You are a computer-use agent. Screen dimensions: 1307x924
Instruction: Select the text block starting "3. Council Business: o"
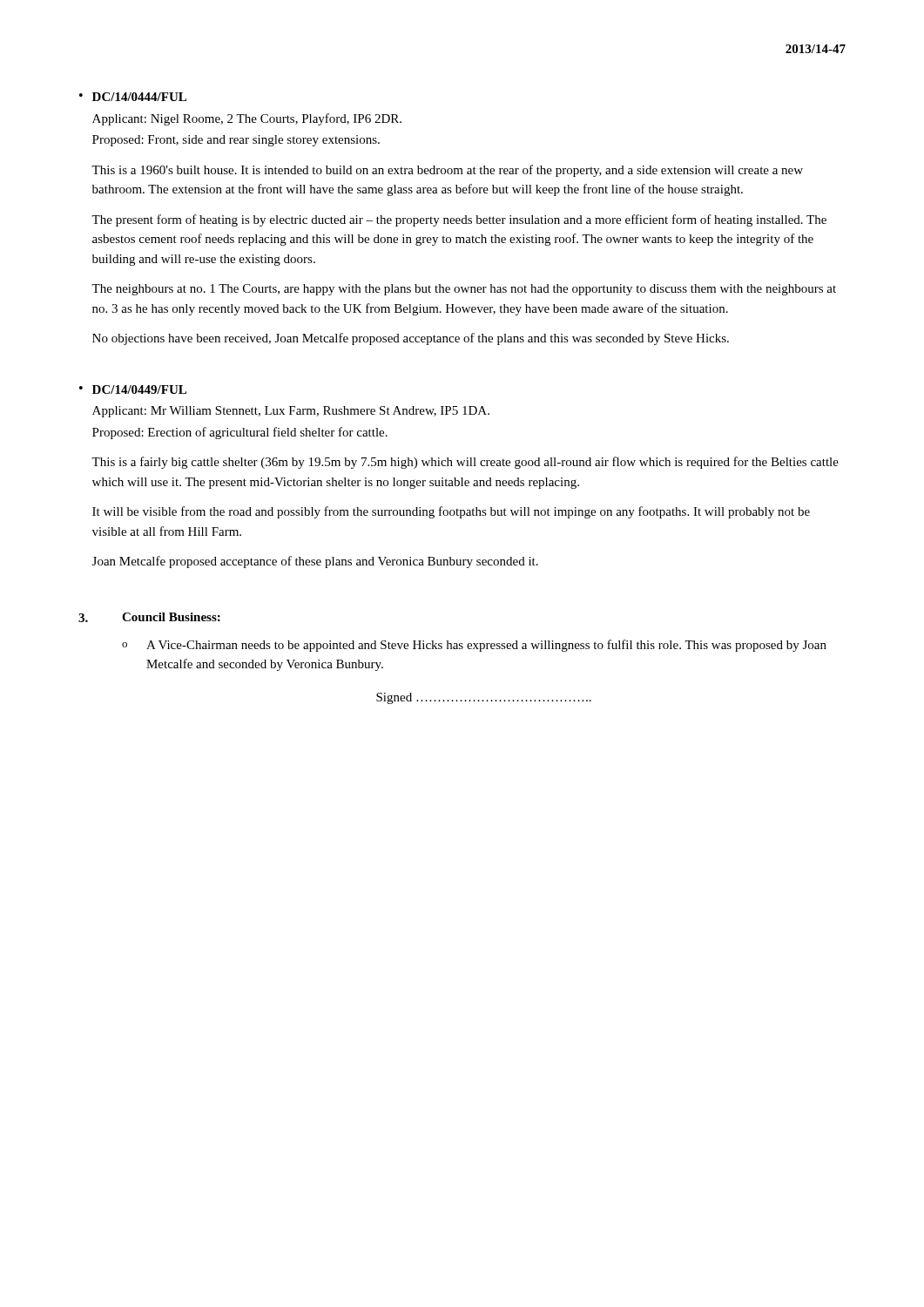tap(462, 657)
